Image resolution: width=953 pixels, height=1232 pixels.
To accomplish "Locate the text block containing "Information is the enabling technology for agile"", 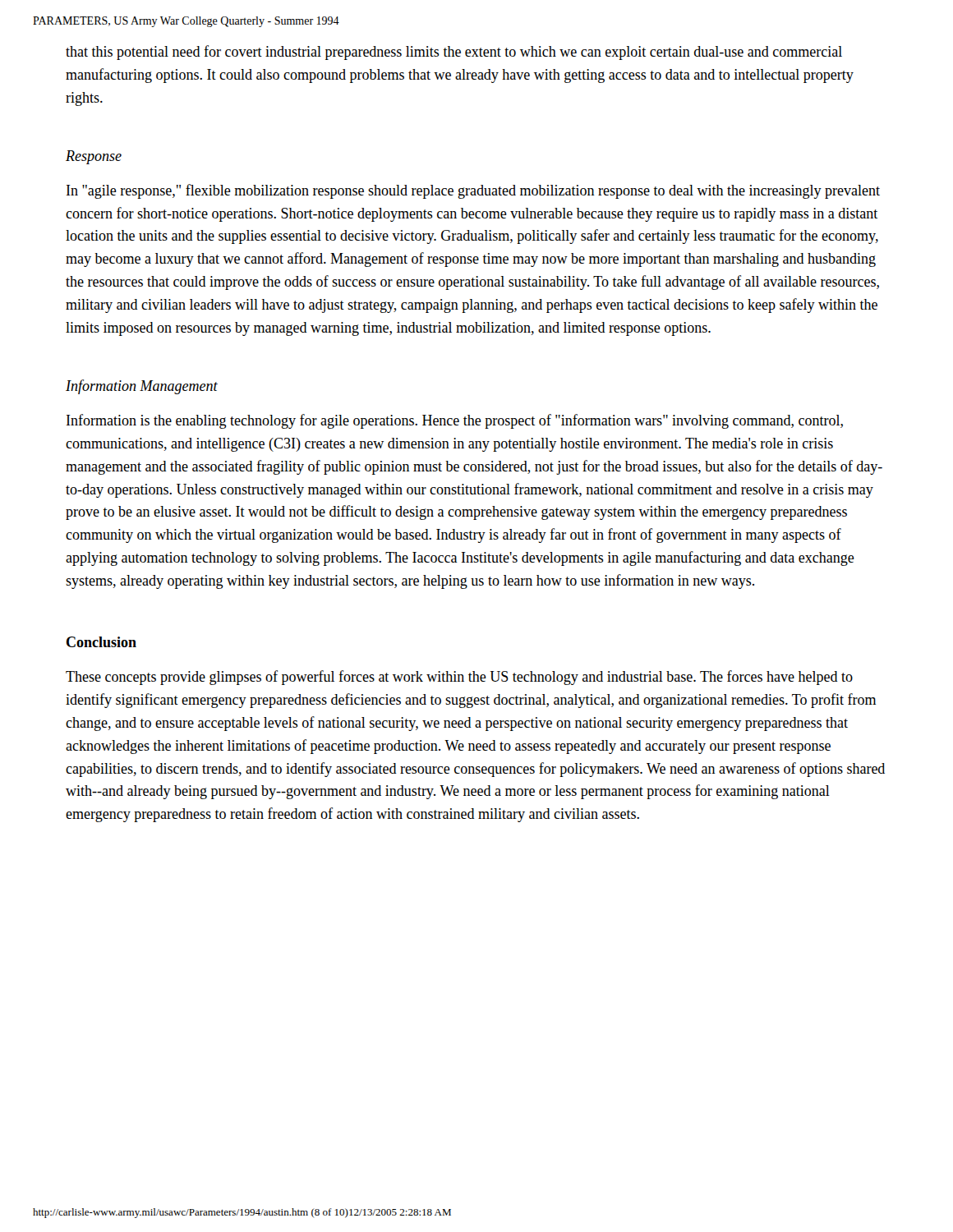I will click(474, 501).
